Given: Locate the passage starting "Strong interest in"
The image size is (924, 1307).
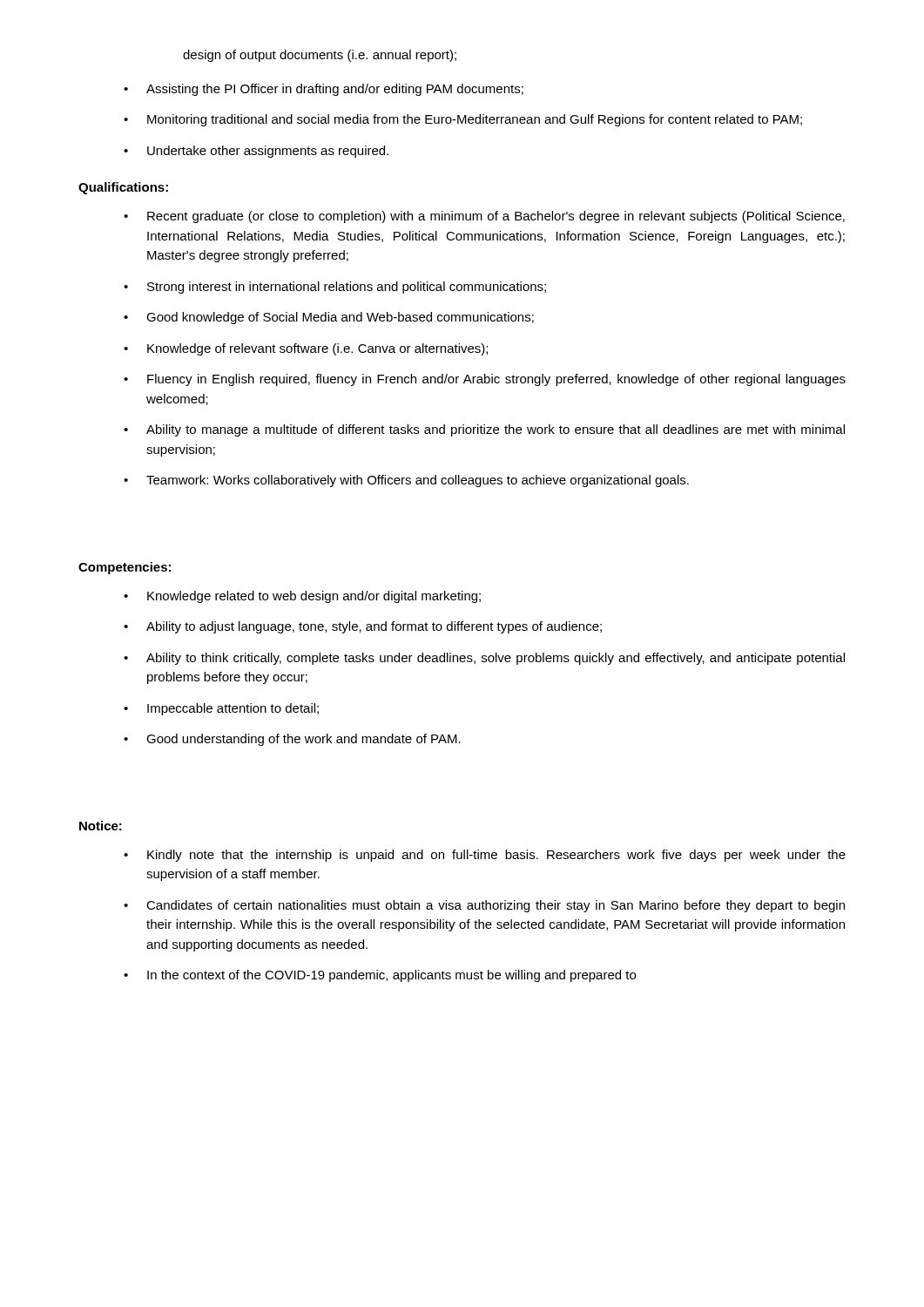Looking at the screenshot, I should 347,286.
